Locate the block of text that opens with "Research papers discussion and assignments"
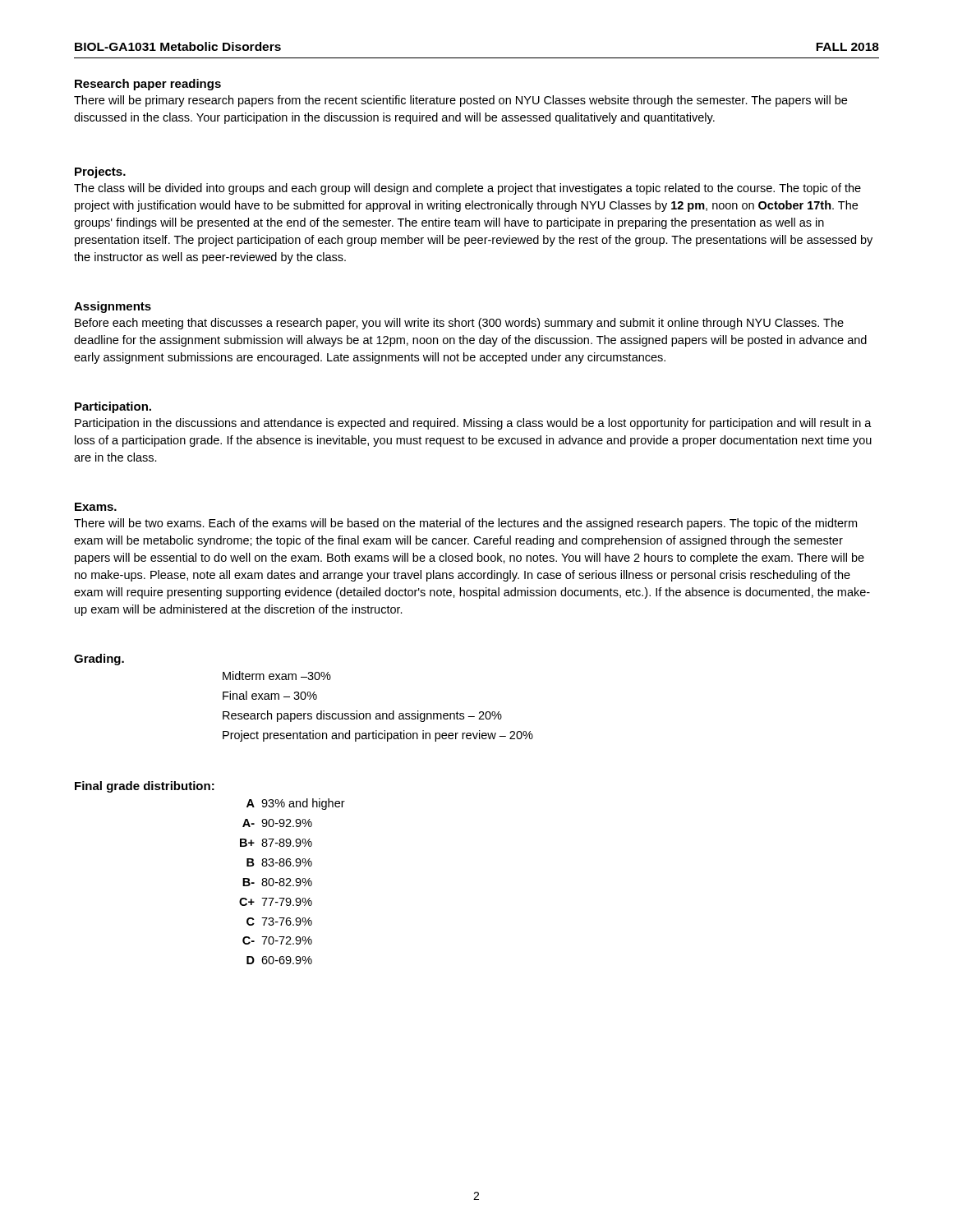The width and height of the screenshot is (953, 1232). [x=362, y=715]
